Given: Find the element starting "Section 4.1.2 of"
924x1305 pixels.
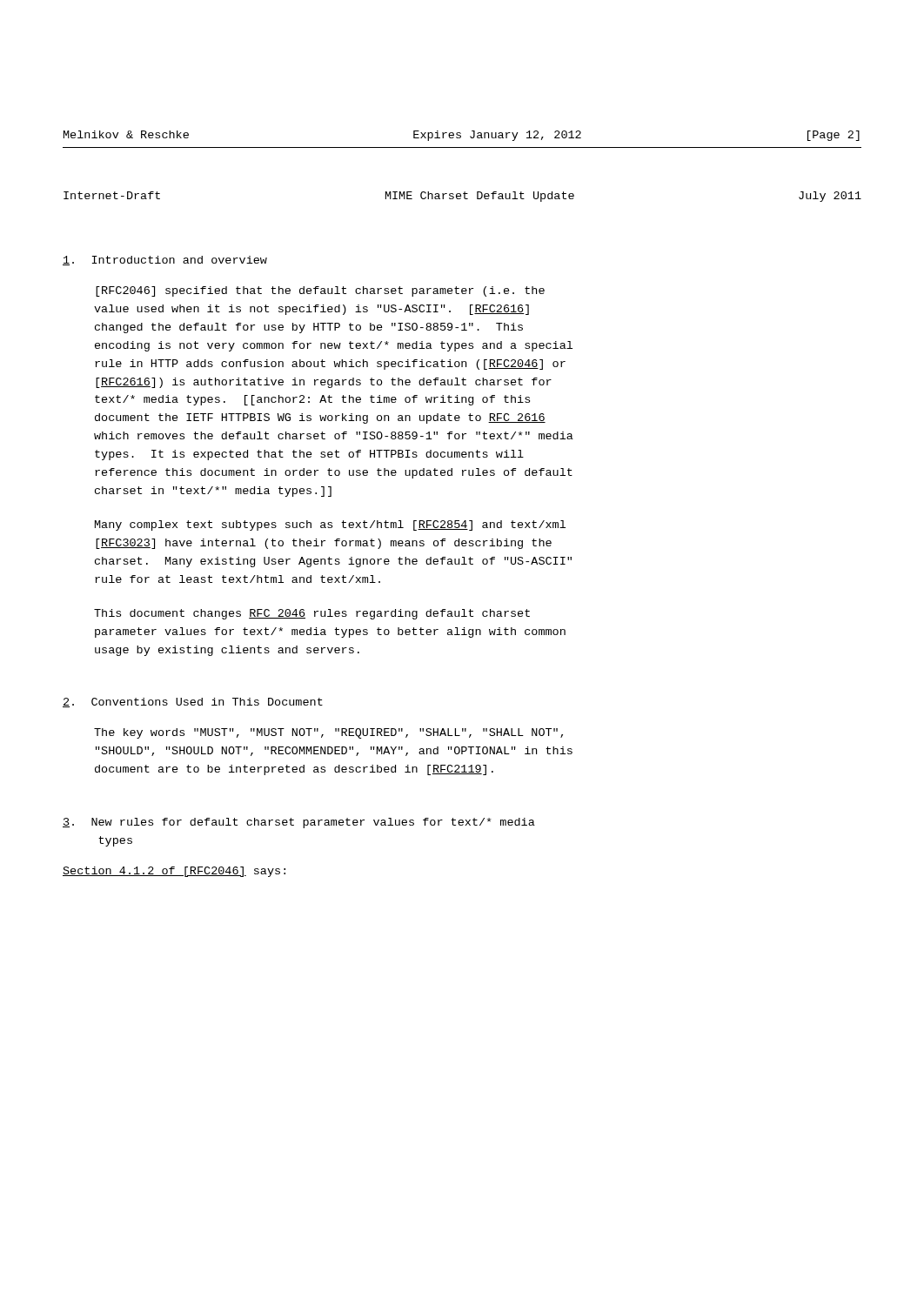Looking at the screenshot, I should click(175, 871).
